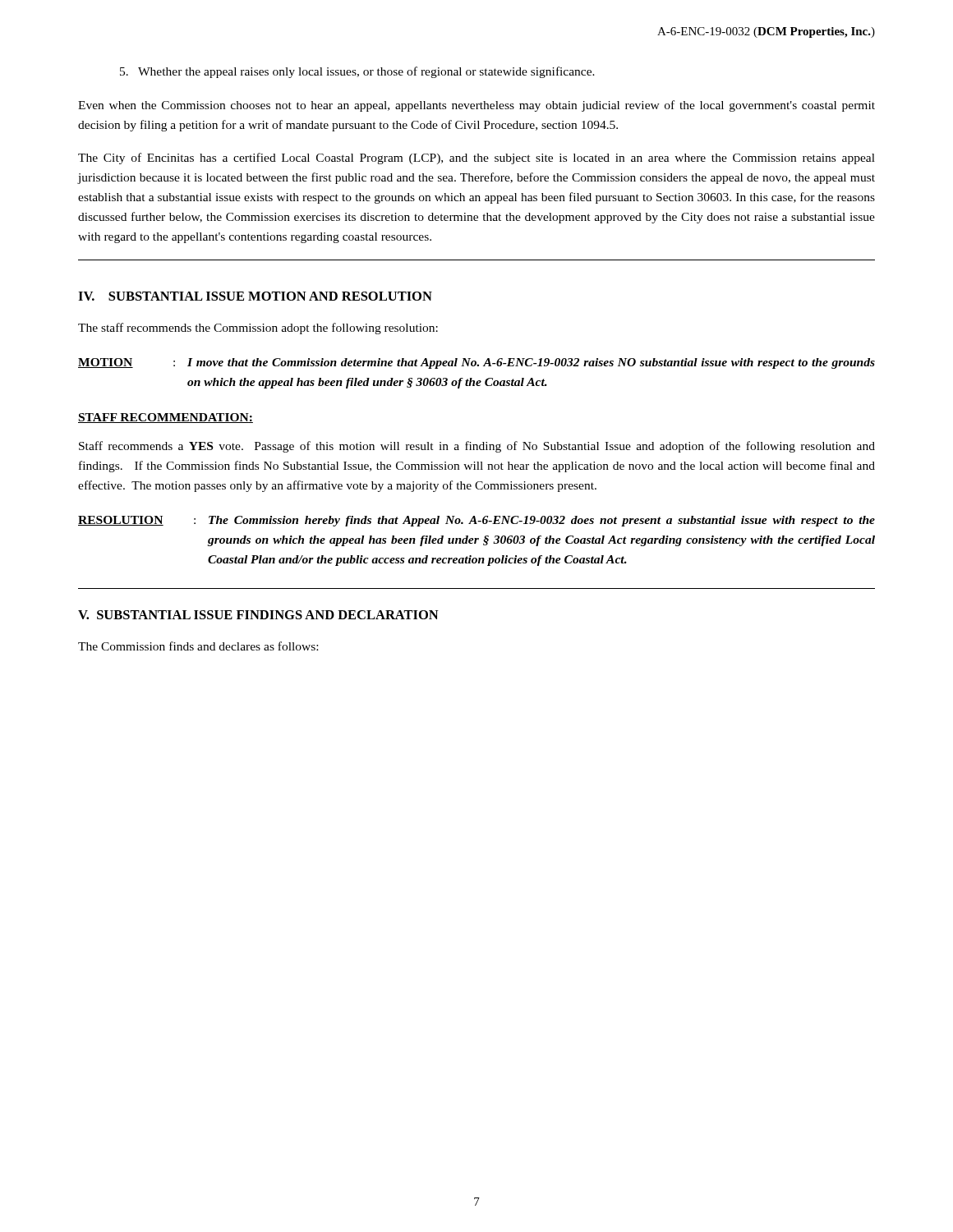This screenshot has height=1232, width=953.
Task: Locate the text block that reads "RESOLUTION: The Commission hereby finds that"
Action: [476, 540]
